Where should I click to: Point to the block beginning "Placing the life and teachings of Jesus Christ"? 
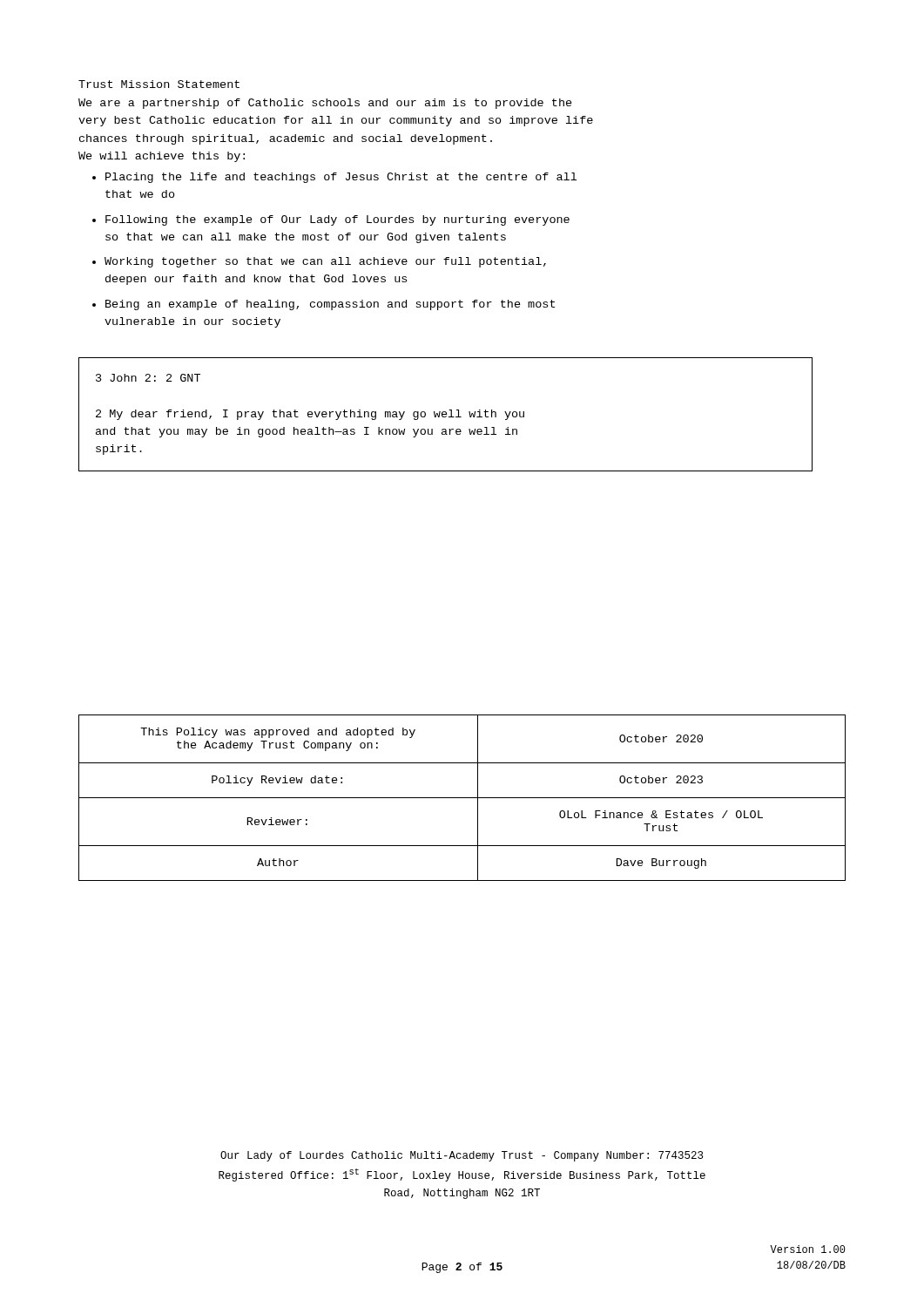(341, 186)
